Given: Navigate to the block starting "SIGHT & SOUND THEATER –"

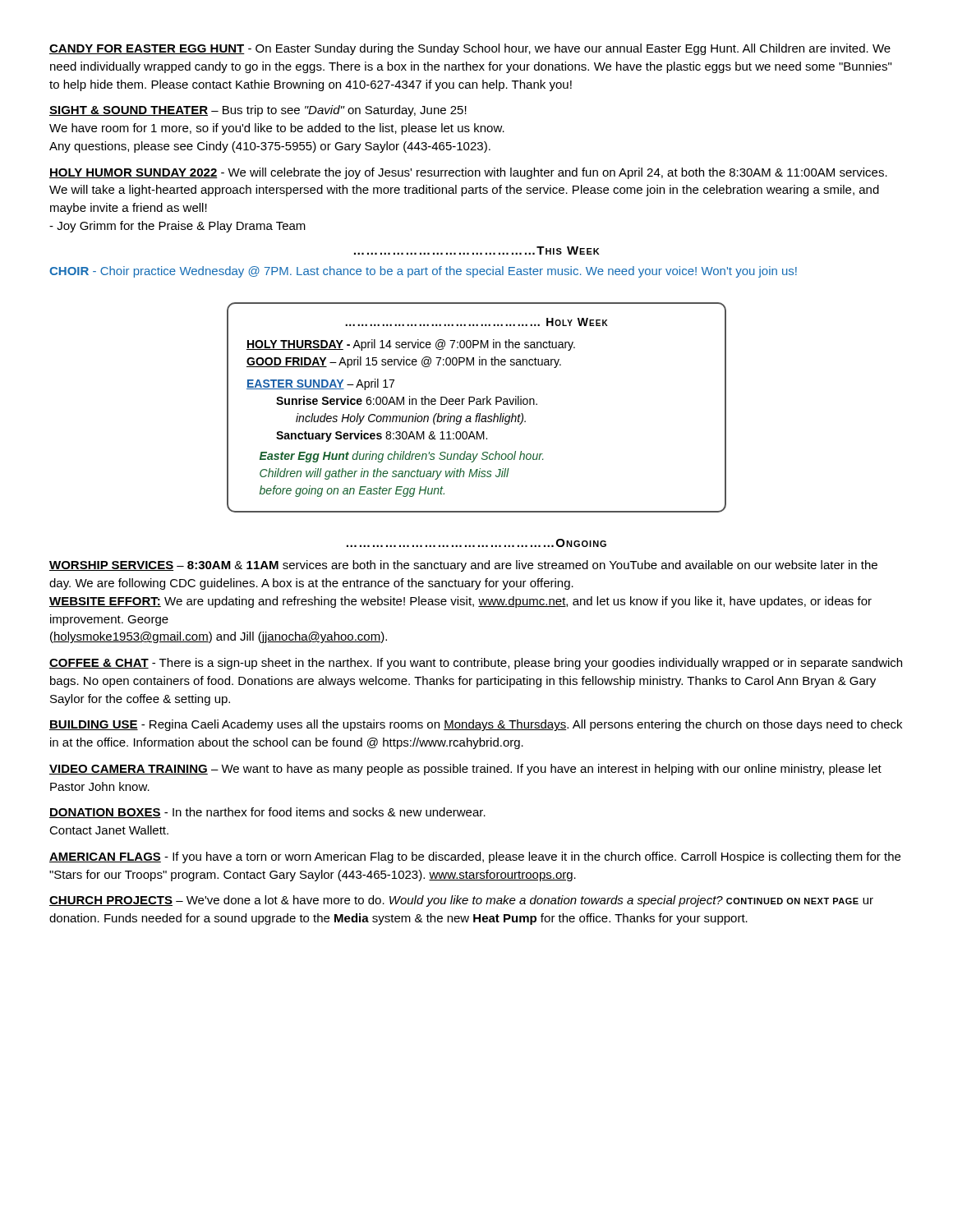Looking at the screenshot, I should (277, 128).
